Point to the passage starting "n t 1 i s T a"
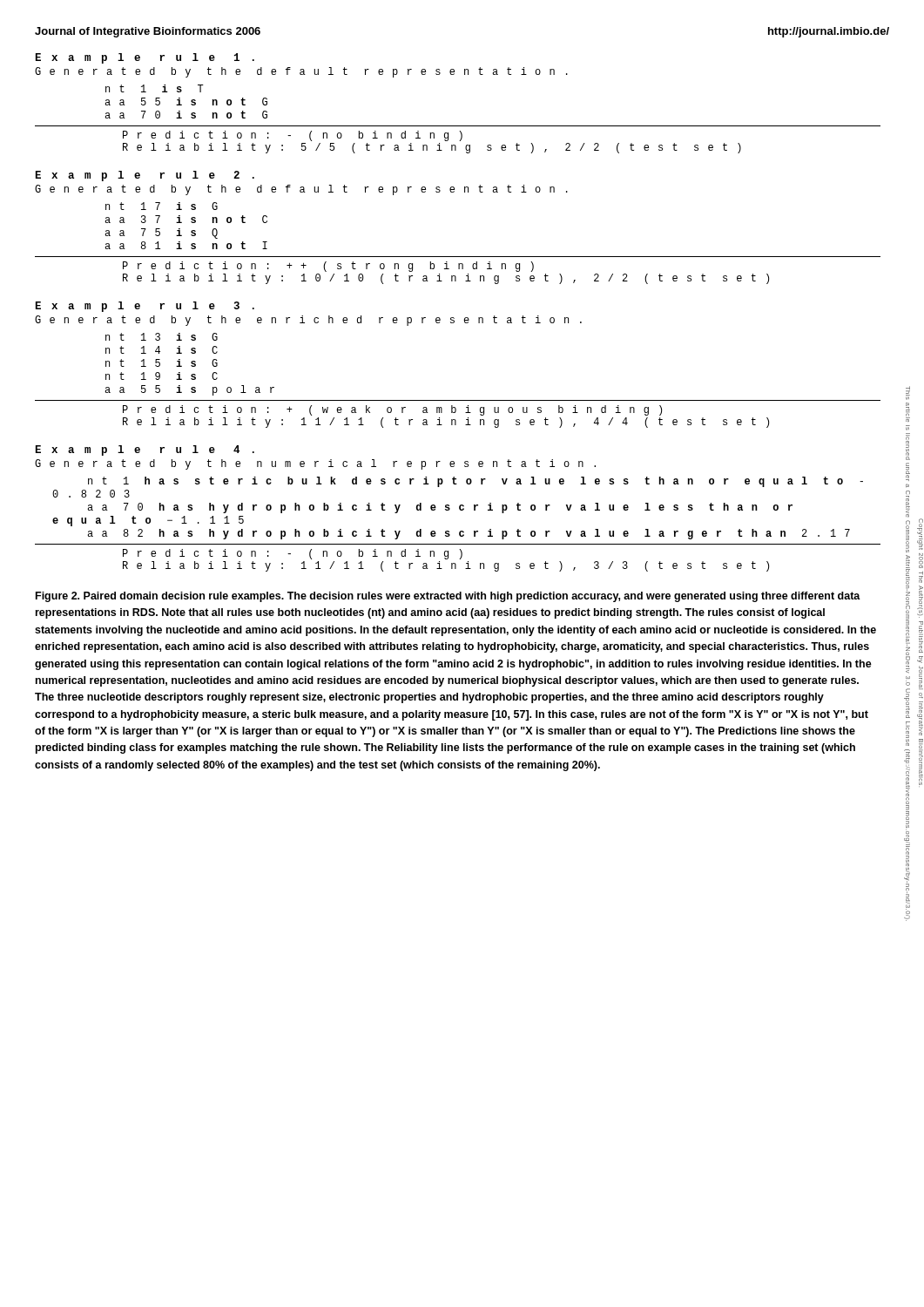The height and width of the screenshot is (1307, 924). pyautogui.click(x=121, y=88)
